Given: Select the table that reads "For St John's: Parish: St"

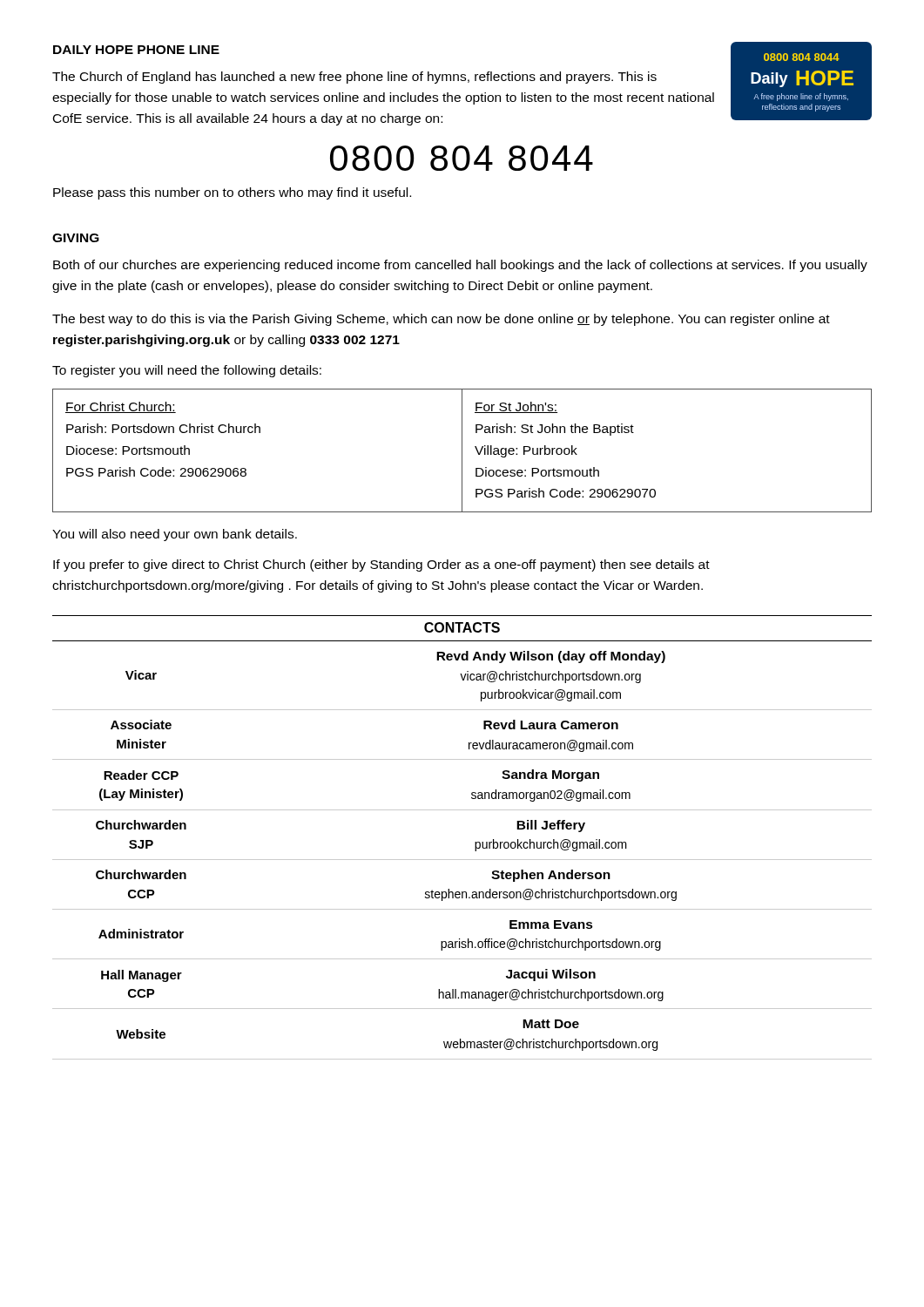Looking at the screenshot, I should coord(462,451).
